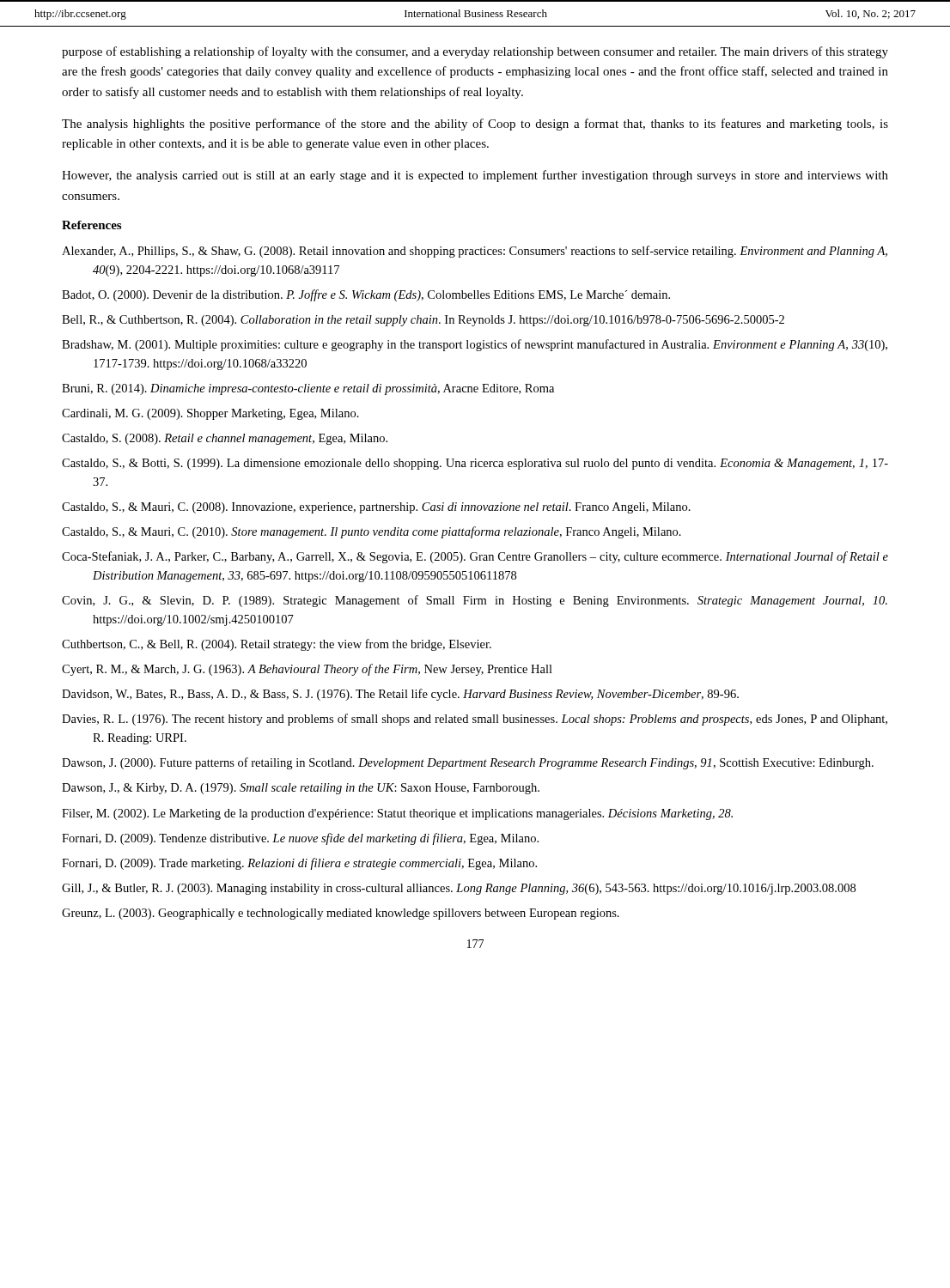Locate the block of text that opens with "The analysis highlights the positive performance of the"
Viewport: 950px width, 1288px height.
475,133
